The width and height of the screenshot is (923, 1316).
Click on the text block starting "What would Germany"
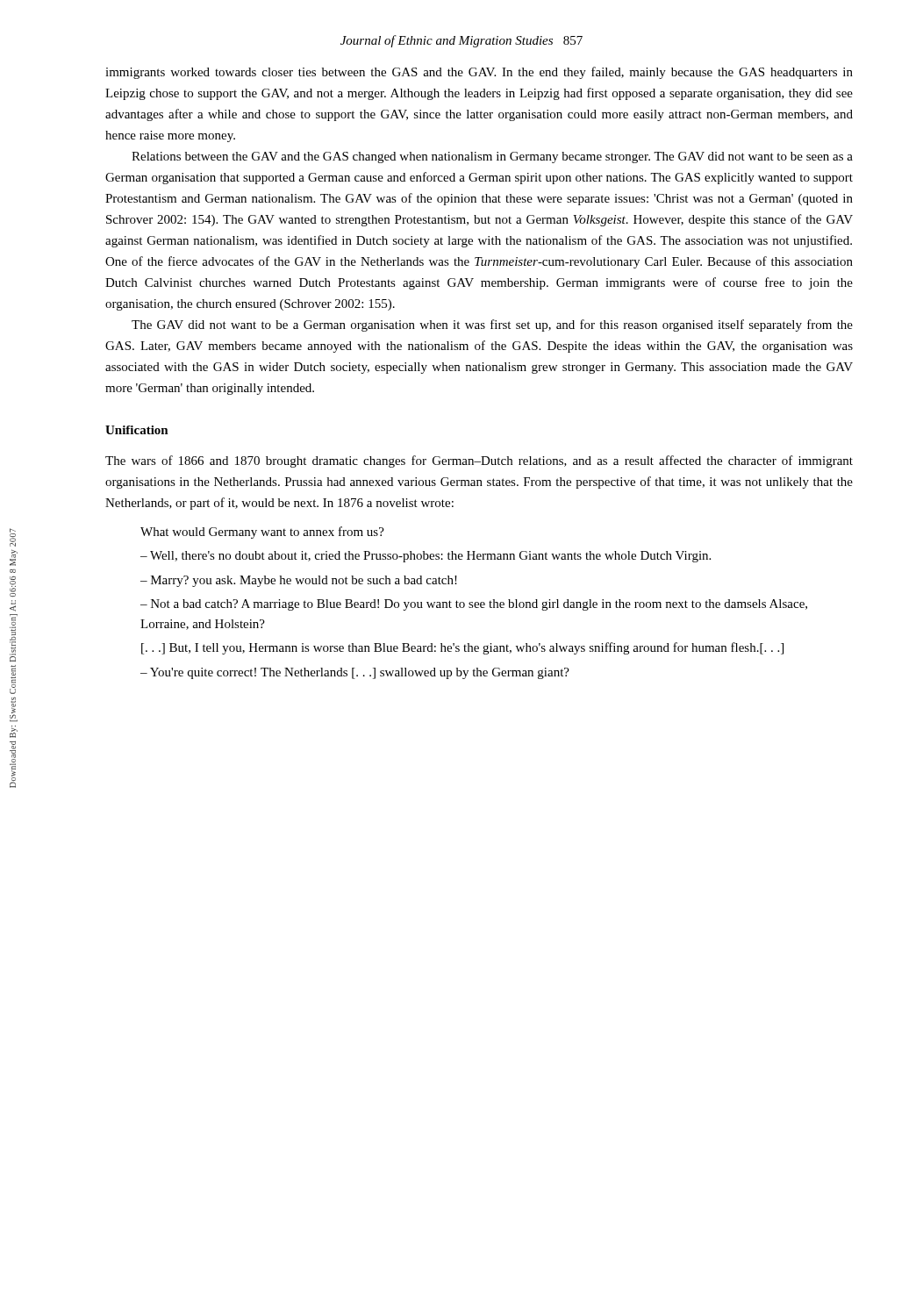point(262,533)
